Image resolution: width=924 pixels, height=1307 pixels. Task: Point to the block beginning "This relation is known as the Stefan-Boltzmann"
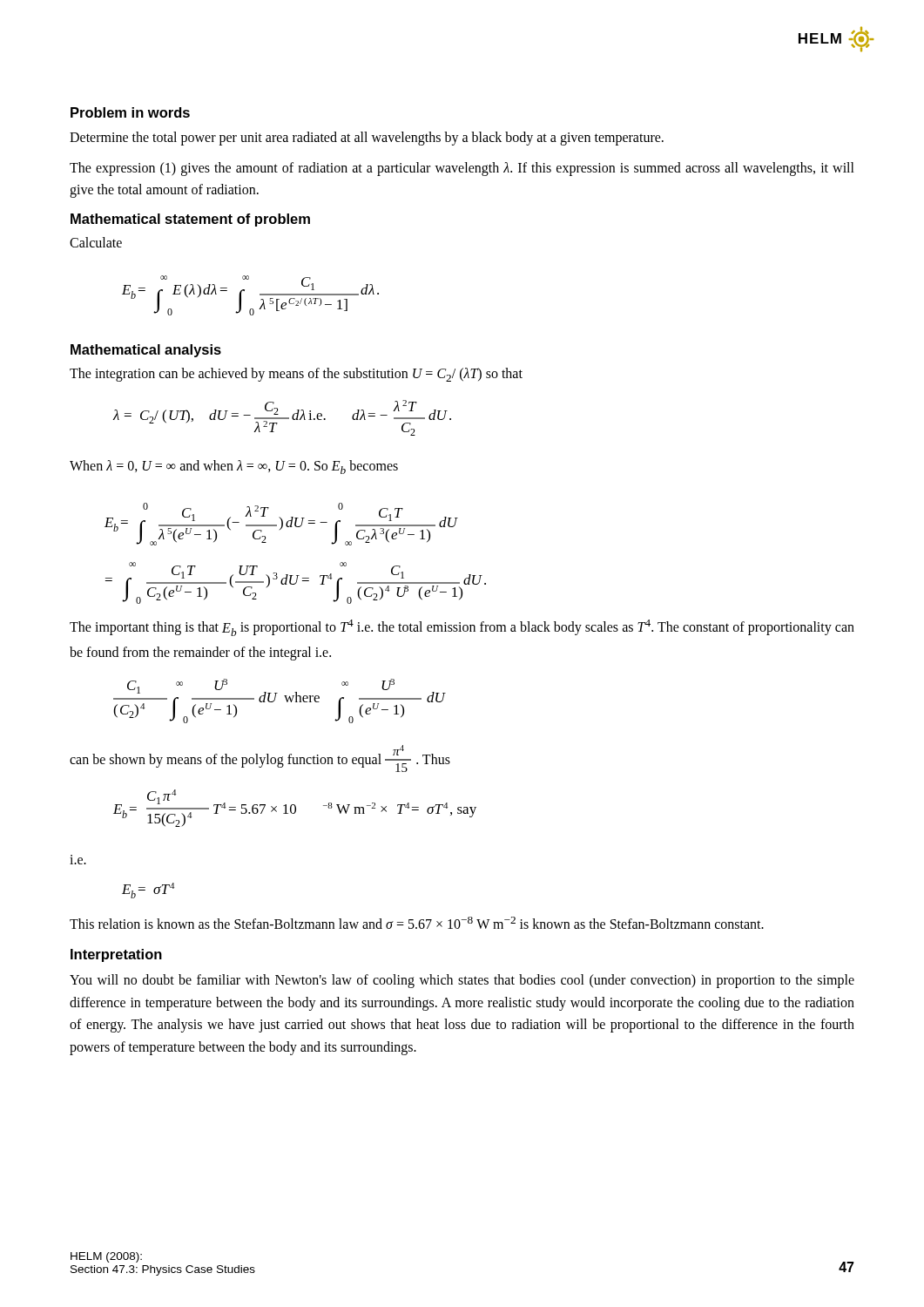tap(417, 922)
